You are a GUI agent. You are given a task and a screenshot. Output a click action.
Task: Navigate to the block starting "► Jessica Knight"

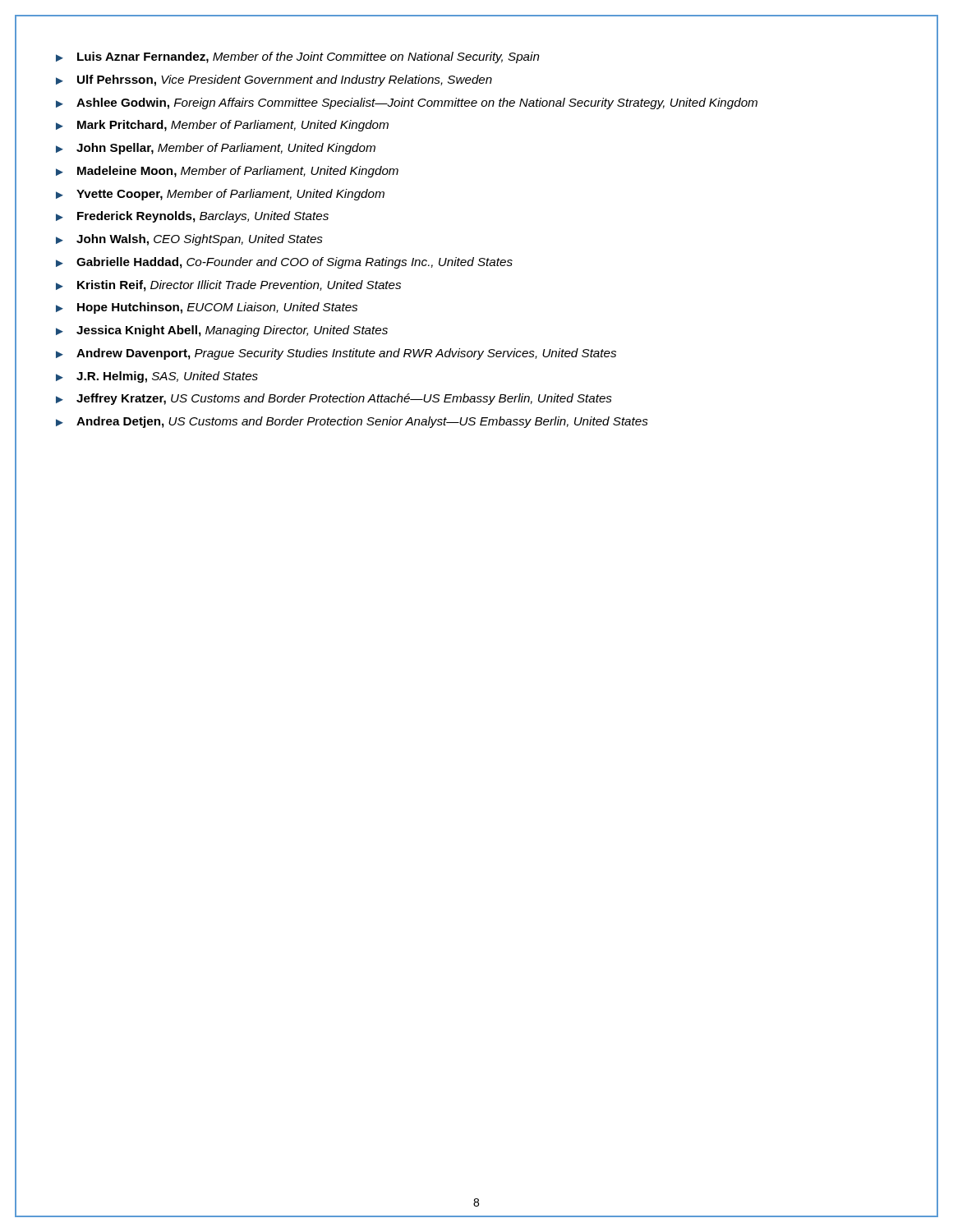click(222, 331)
